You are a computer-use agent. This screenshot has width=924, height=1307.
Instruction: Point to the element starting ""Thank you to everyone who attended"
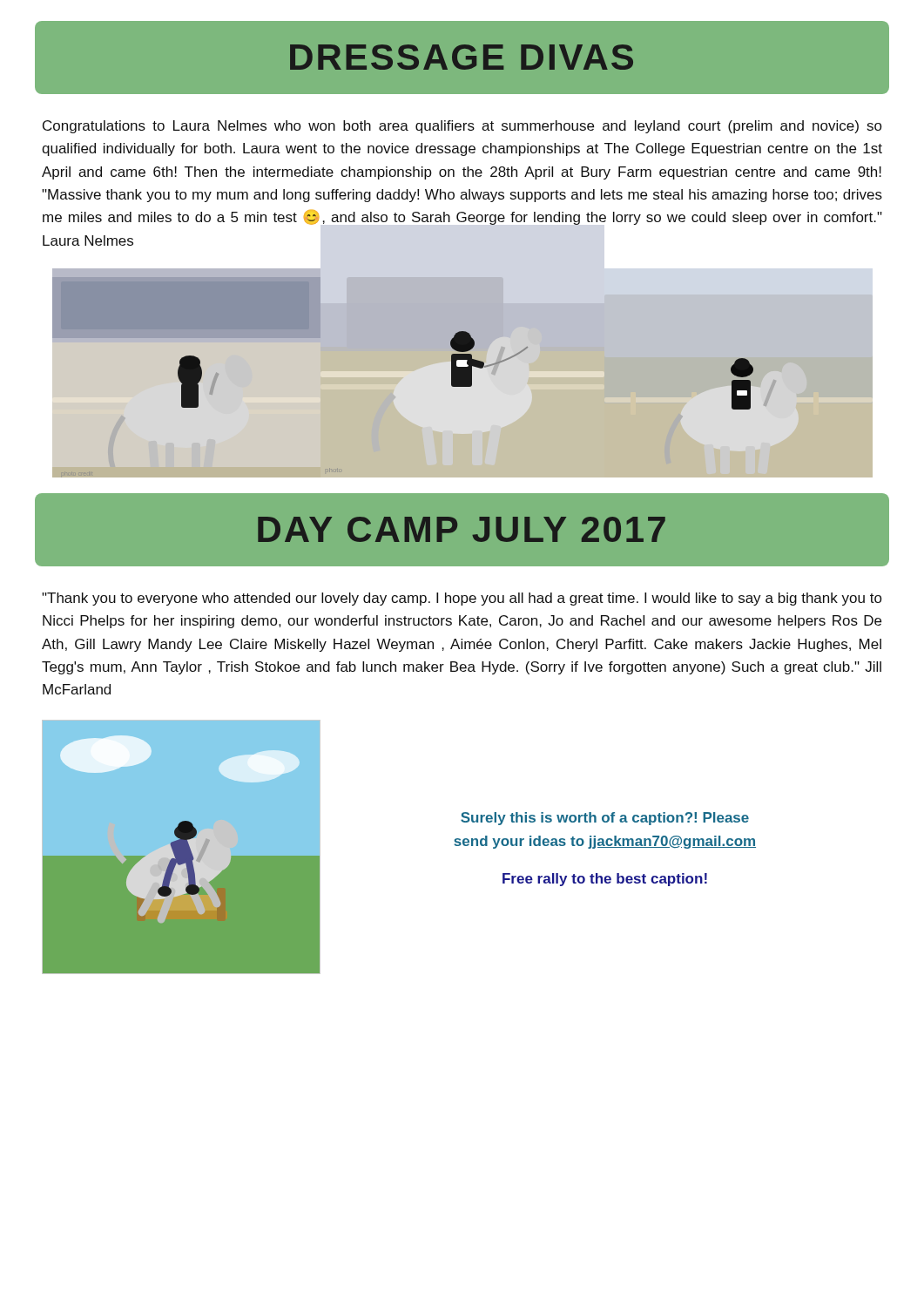click(462, 644)
